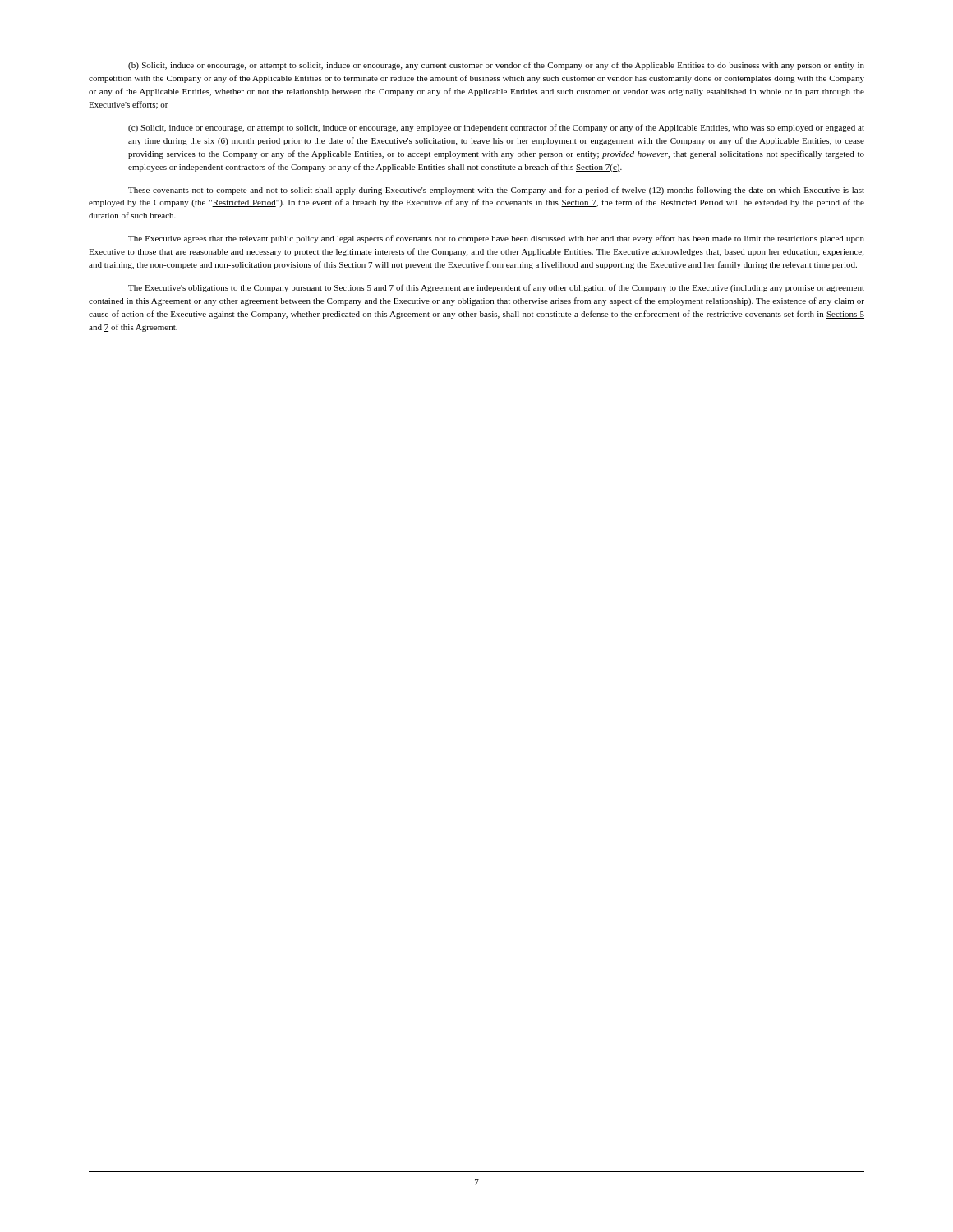Image resolution: width=953 pixels, height=1232 pixels.
Task: Find the text block containing "The Executive's obligations to the"
Action: pos(476,307)
